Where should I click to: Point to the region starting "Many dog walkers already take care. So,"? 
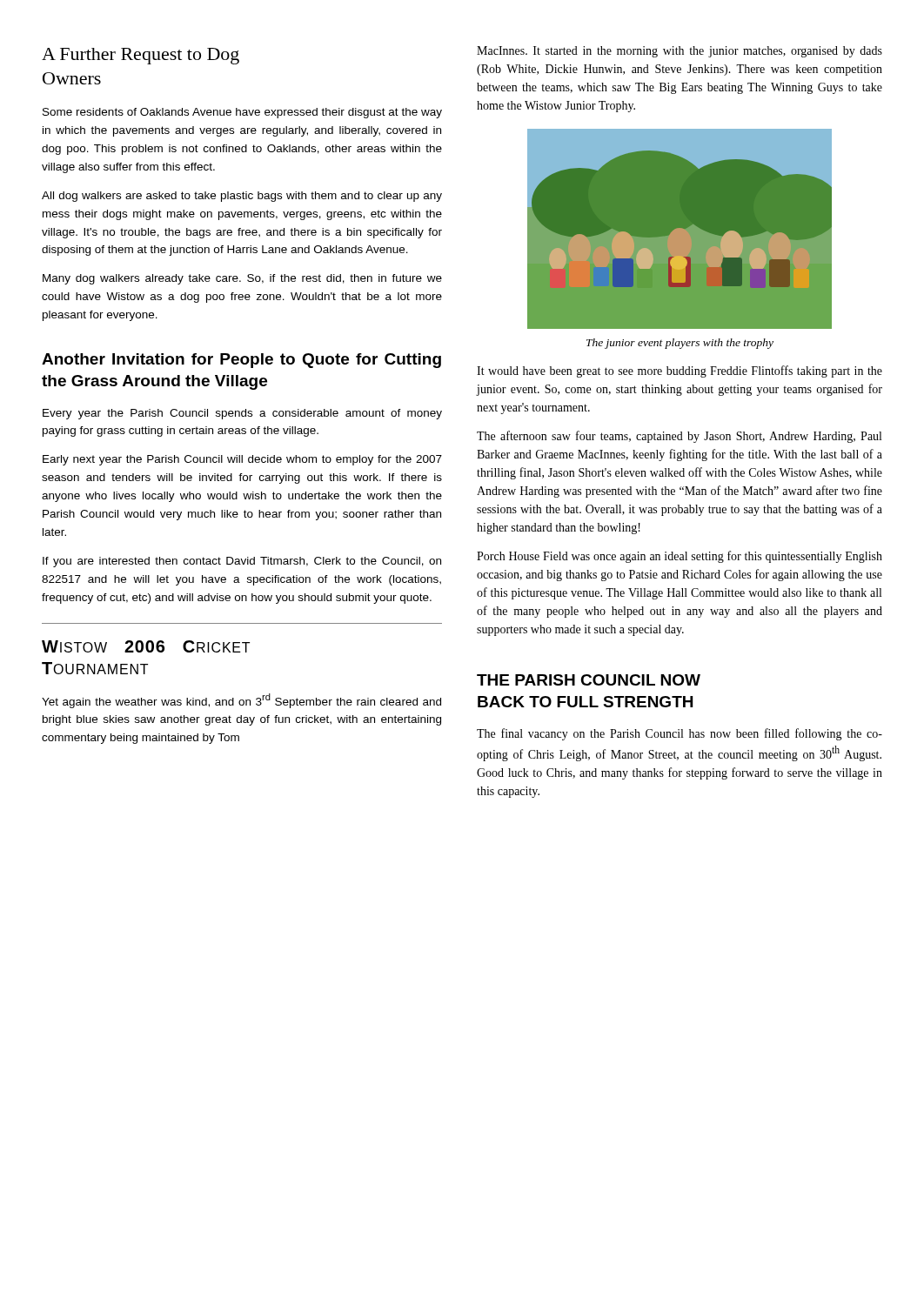click(242, 297)
